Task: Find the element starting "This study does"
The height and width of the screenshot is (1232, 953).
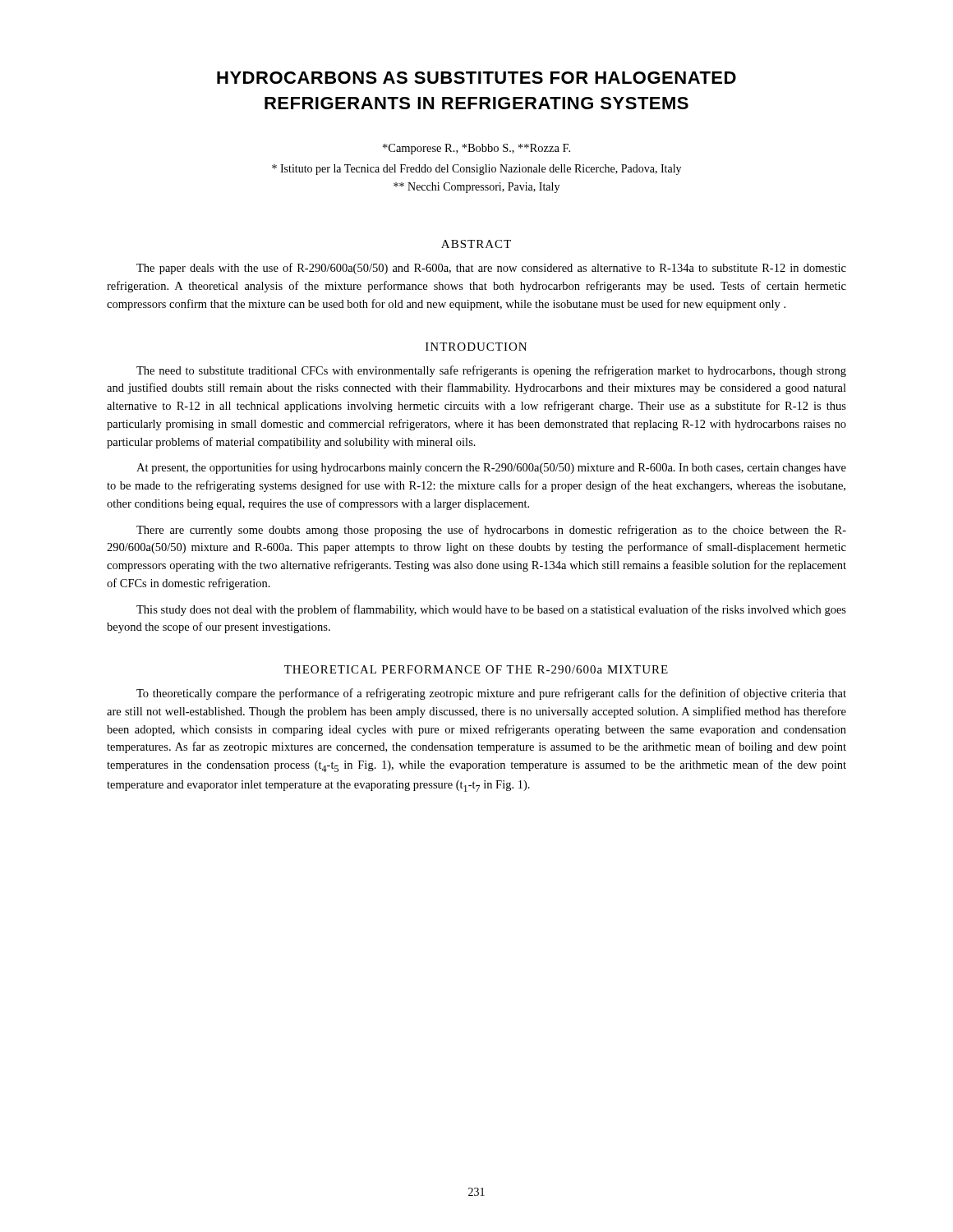Action: coord(476,618)
